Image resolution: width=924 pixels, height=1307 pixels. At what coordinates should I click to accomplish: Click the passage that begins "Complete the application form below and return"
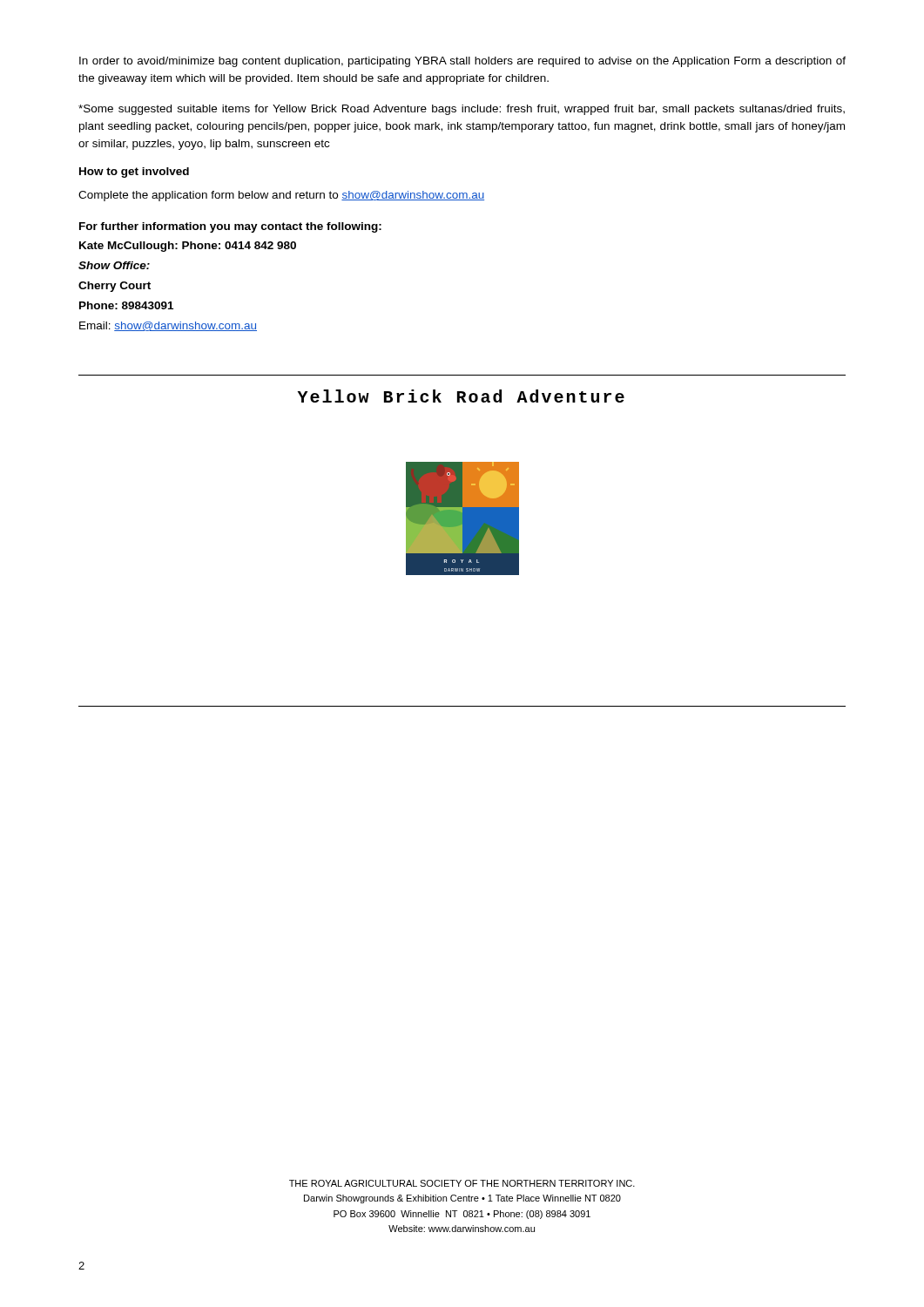pyautogui.click(x=281, y=195)
